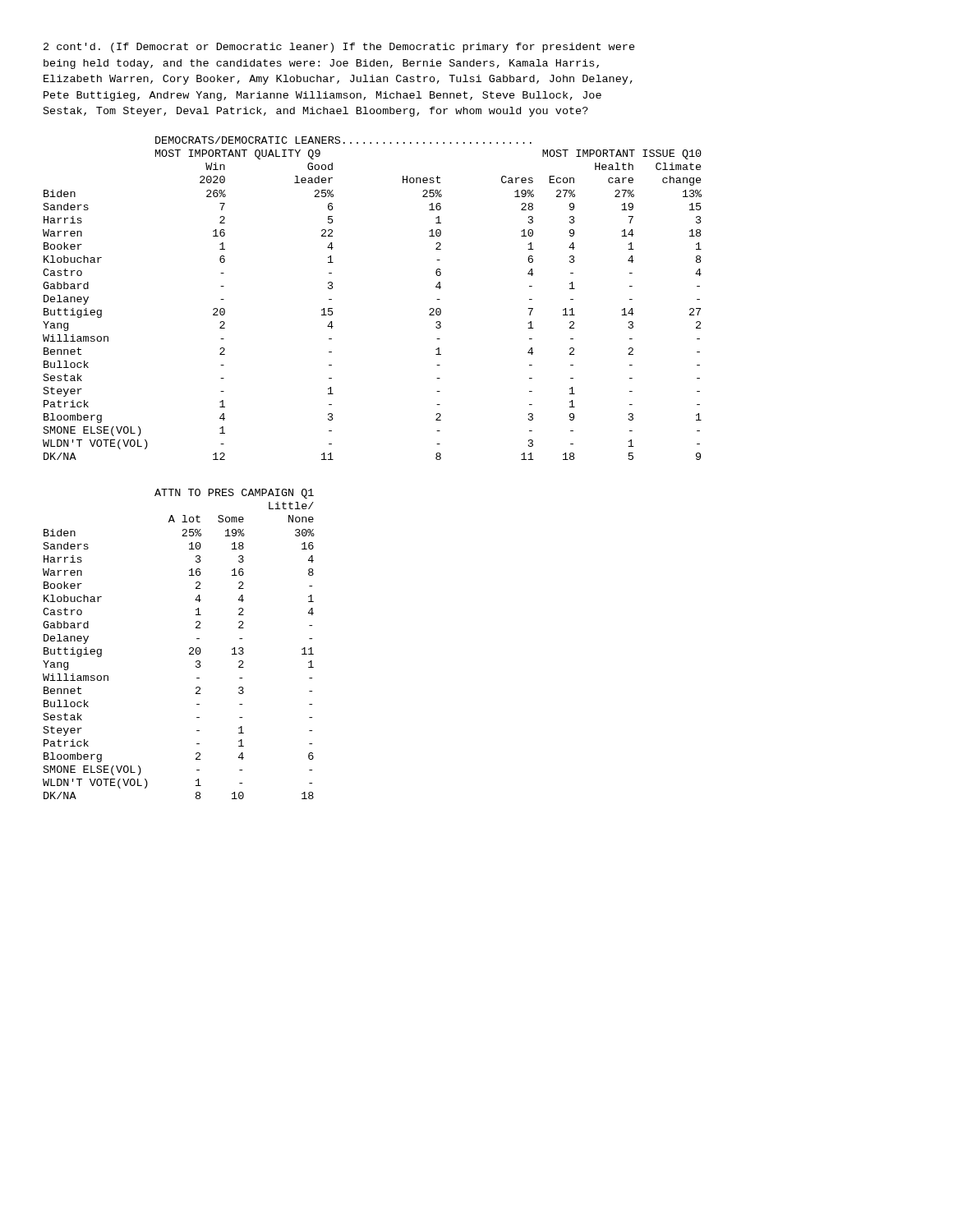Find the table that mentions "A lot"
Image resolution: width=953 pixels, height=1232 pixels.
pos(476,645)
